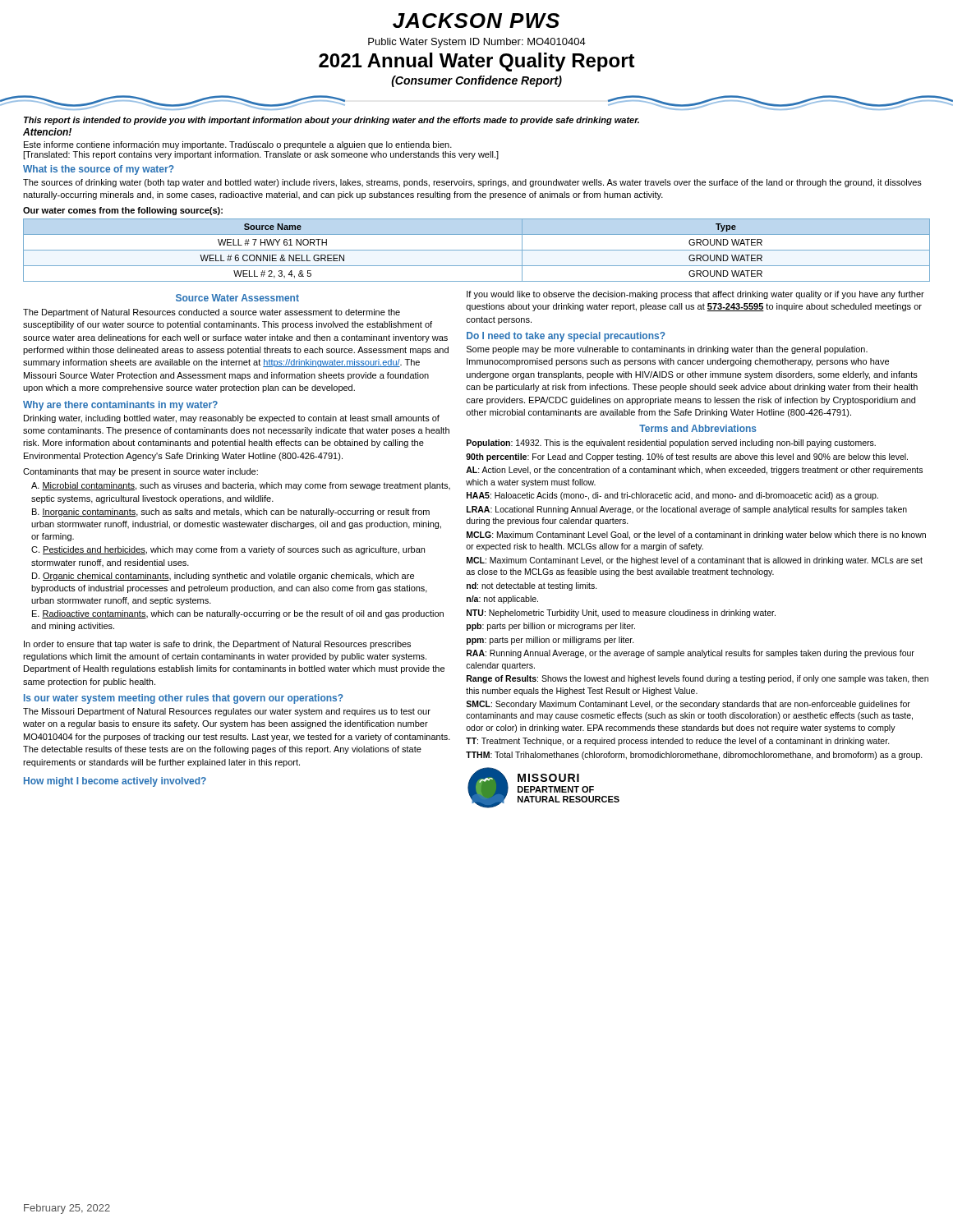Screen dimensions: 1232x953
Task: Click the passage that begins "D. Organic chemical contaminants, including synthetic and"
Action: point(229,588)
